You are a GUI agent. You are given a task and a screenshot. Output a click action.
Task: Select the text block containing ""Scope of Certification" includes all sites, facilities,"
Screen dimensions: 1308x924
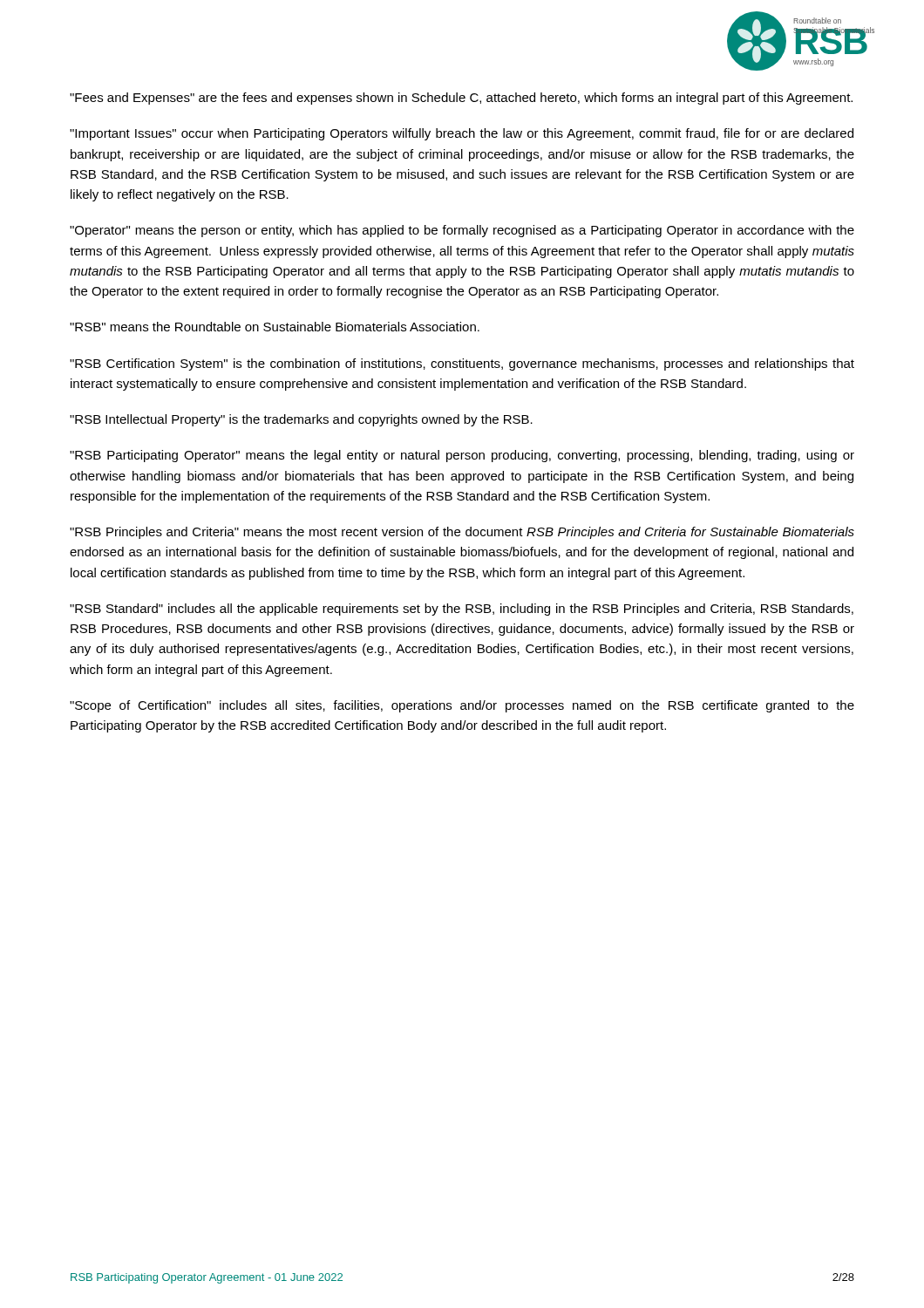462,715
